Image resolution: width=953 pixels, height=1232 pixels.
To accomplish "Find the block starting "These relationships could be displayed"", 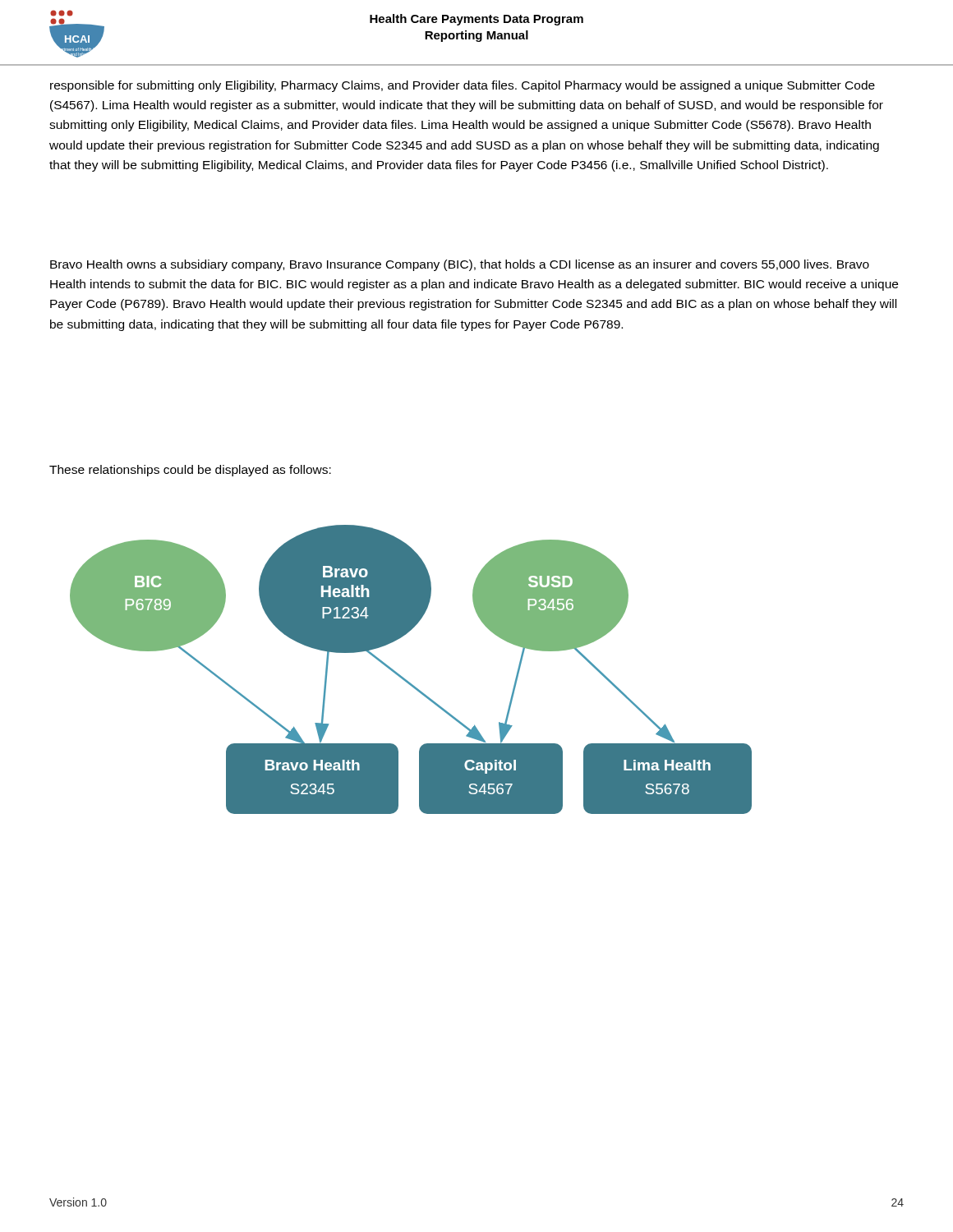I will 191,469.
